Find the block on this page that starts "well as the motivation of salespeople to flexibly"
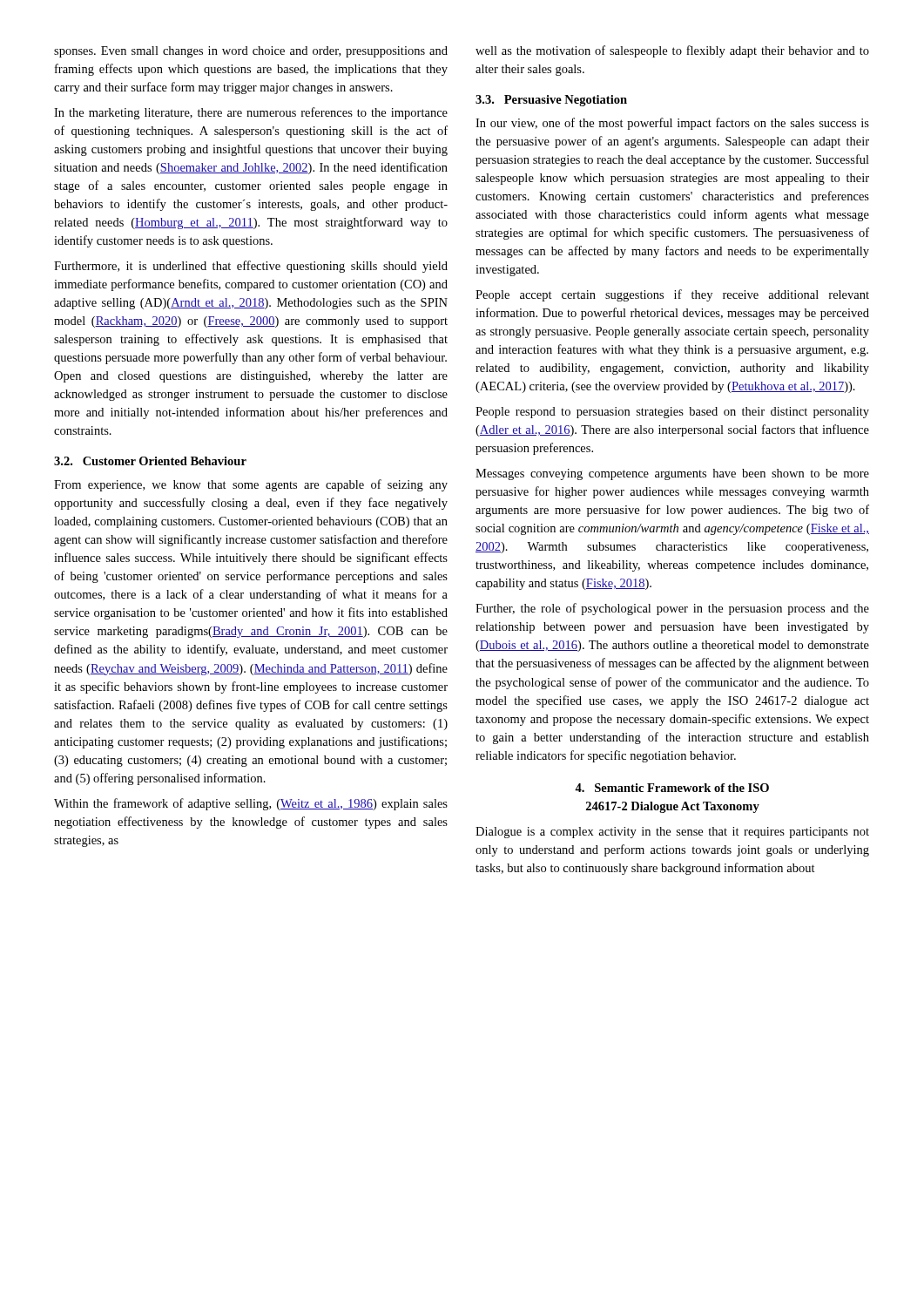Screen dimensions: 1307x924 tap(672, 60)
